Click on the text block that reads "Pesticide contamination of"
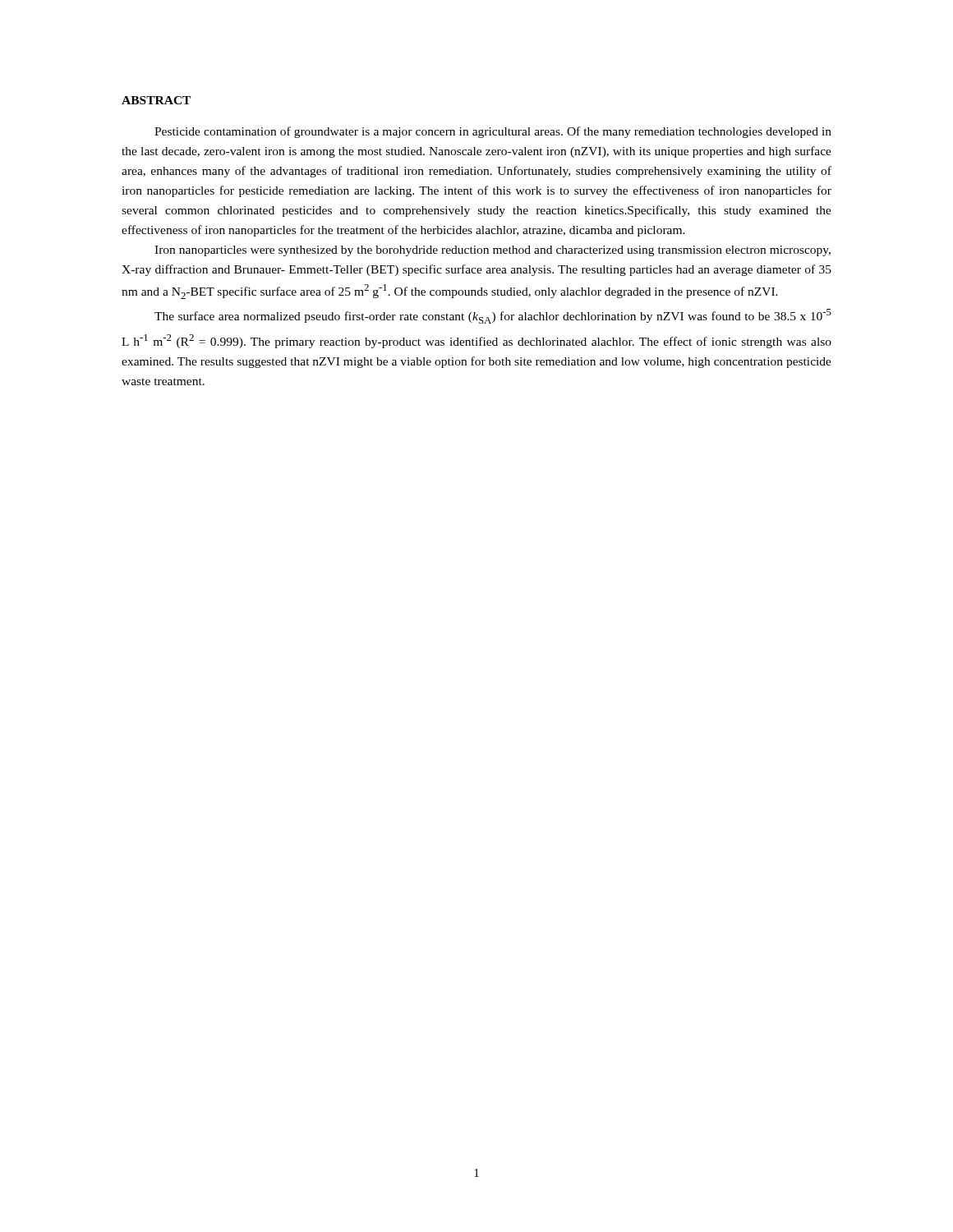 [476, 256]
